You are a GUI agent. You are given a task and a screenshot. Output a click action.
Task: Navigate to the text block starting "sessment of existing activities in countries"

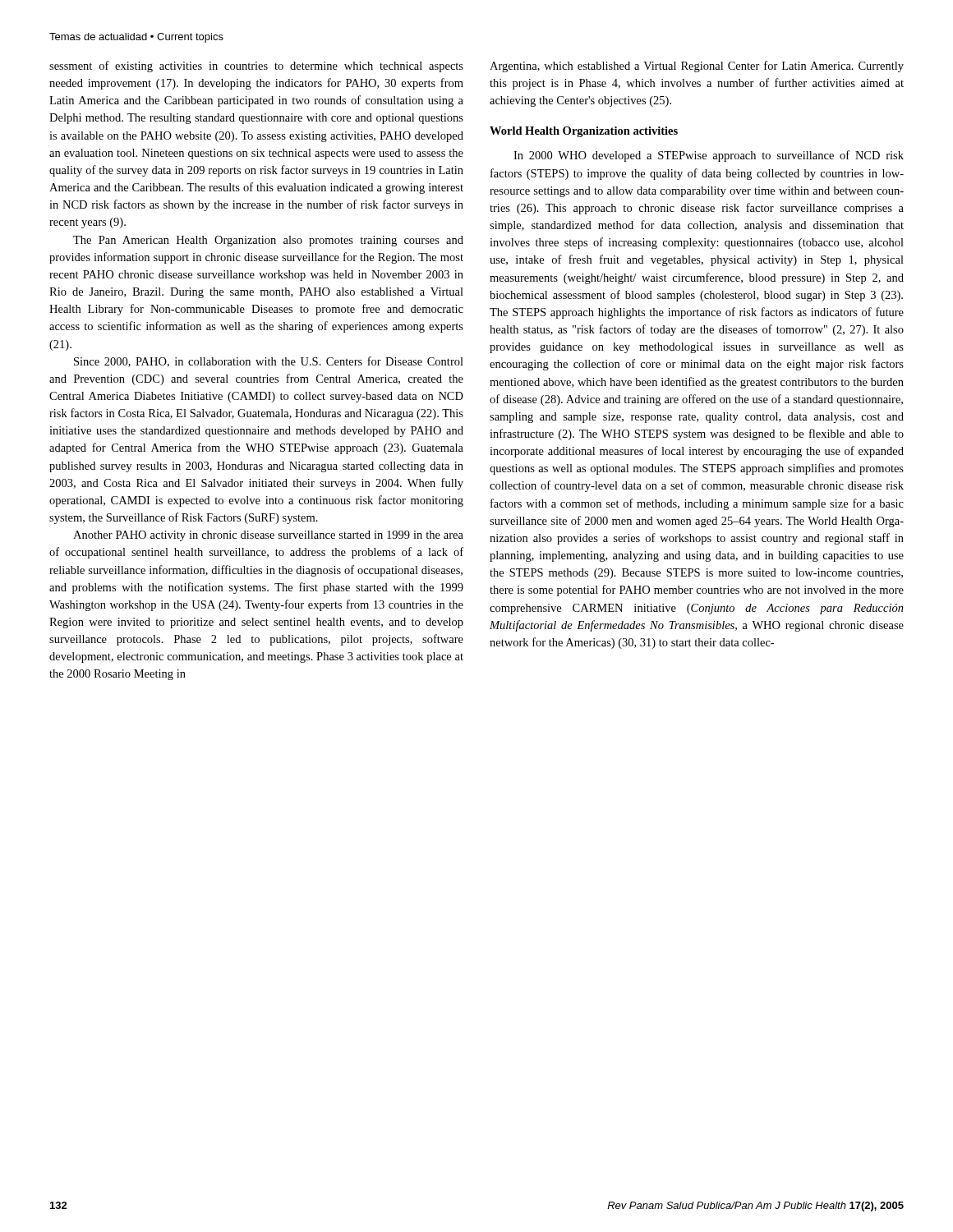[256, 370]
